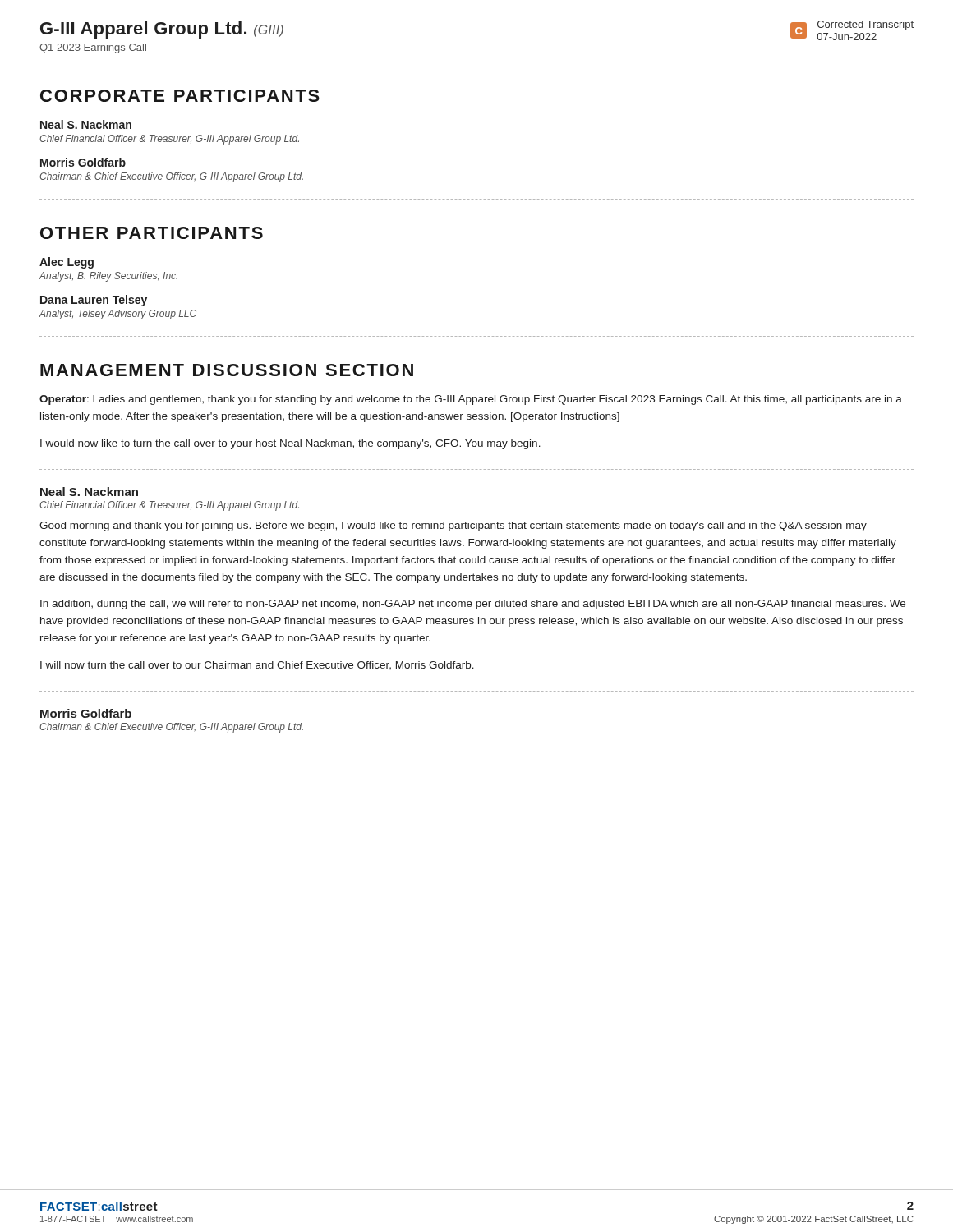The width and height of the screenshot is (953, 1232).
Task: Click on the text block starting "Dana Lauren Telsey Analyst, Telsey Advisory Group"
Action: [x=94, y=301]
